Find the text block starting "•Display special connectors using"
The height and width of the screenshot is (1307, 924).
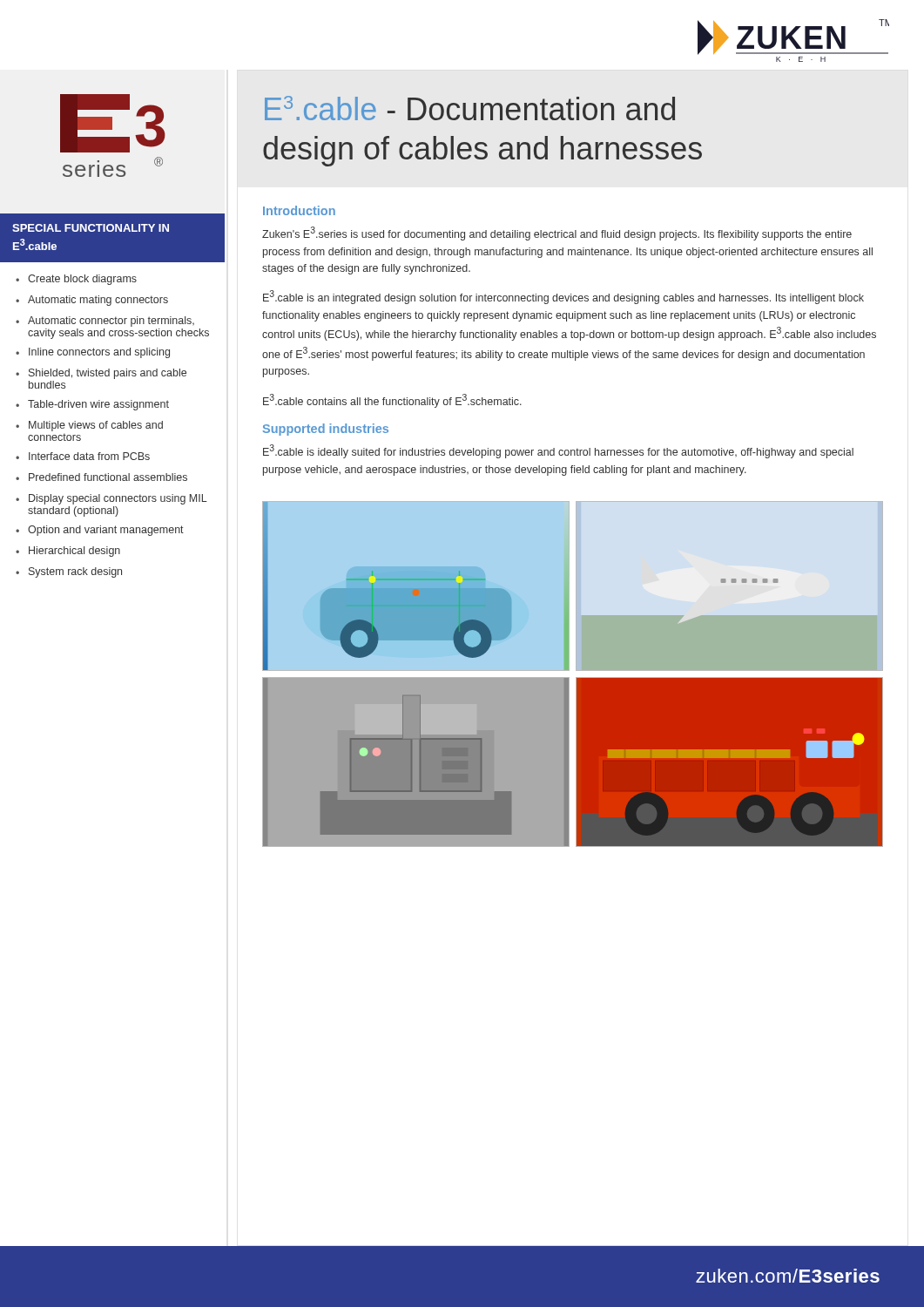click(116, 504)
